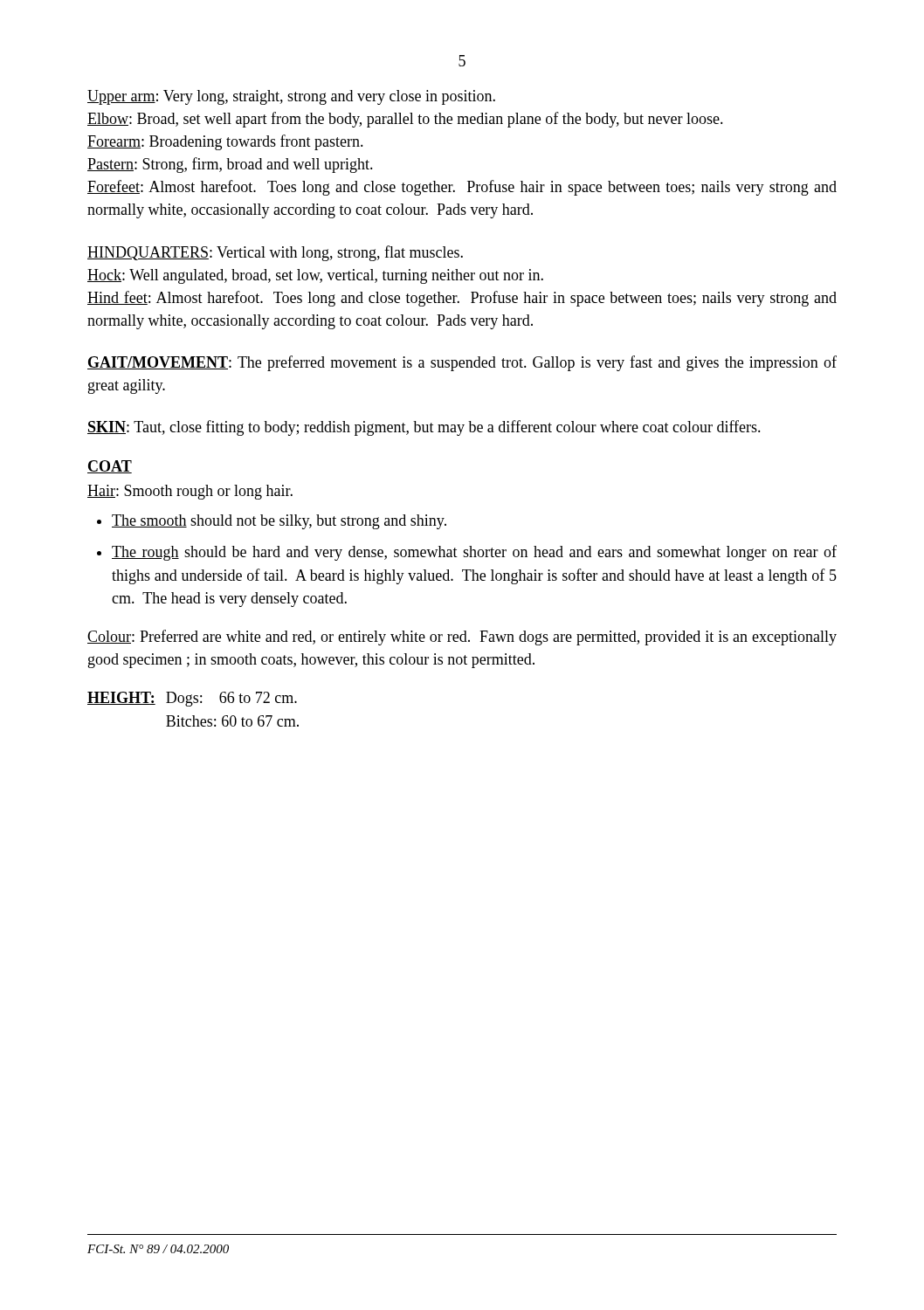Point to the block beginning "SKIN: Taut, close fitting to body; reddish pigment,"

(x=424, y=427)
